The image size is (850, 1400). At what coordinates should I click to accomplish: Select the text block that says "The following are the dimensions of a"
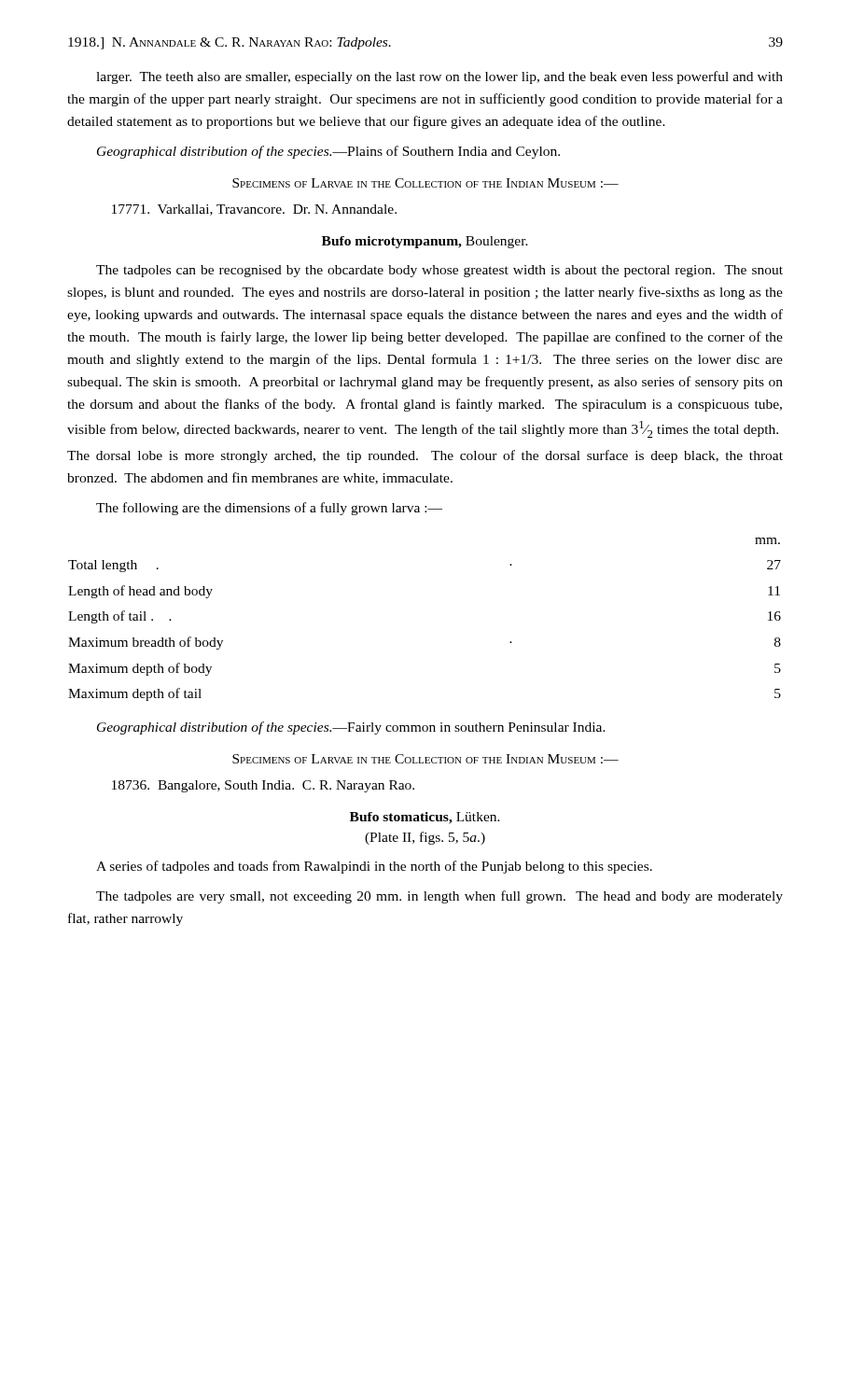point(425,507)
